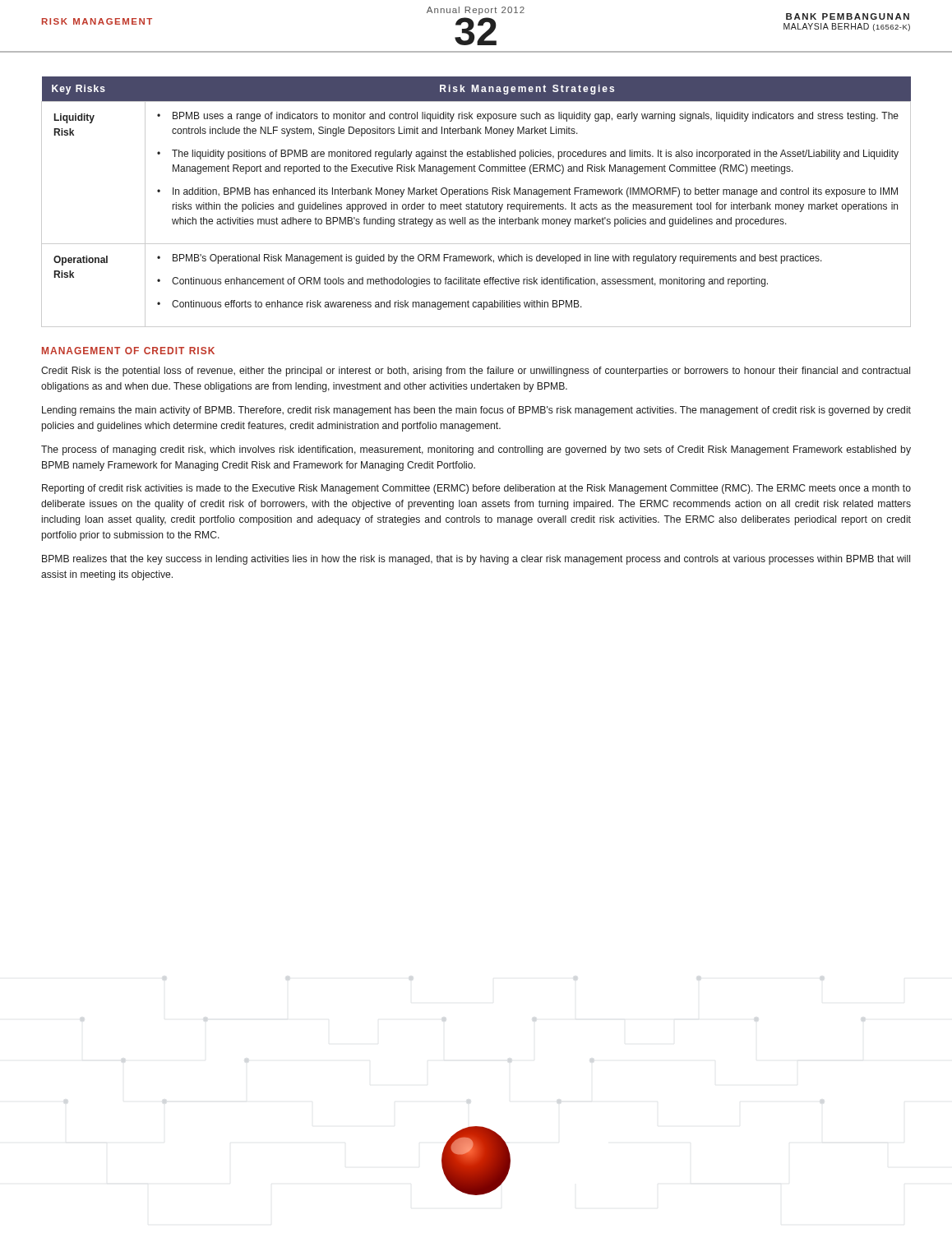Point to the text starting "BPMB realizes that the"
Screen dimensions: 1233x952
pos(476,567)
